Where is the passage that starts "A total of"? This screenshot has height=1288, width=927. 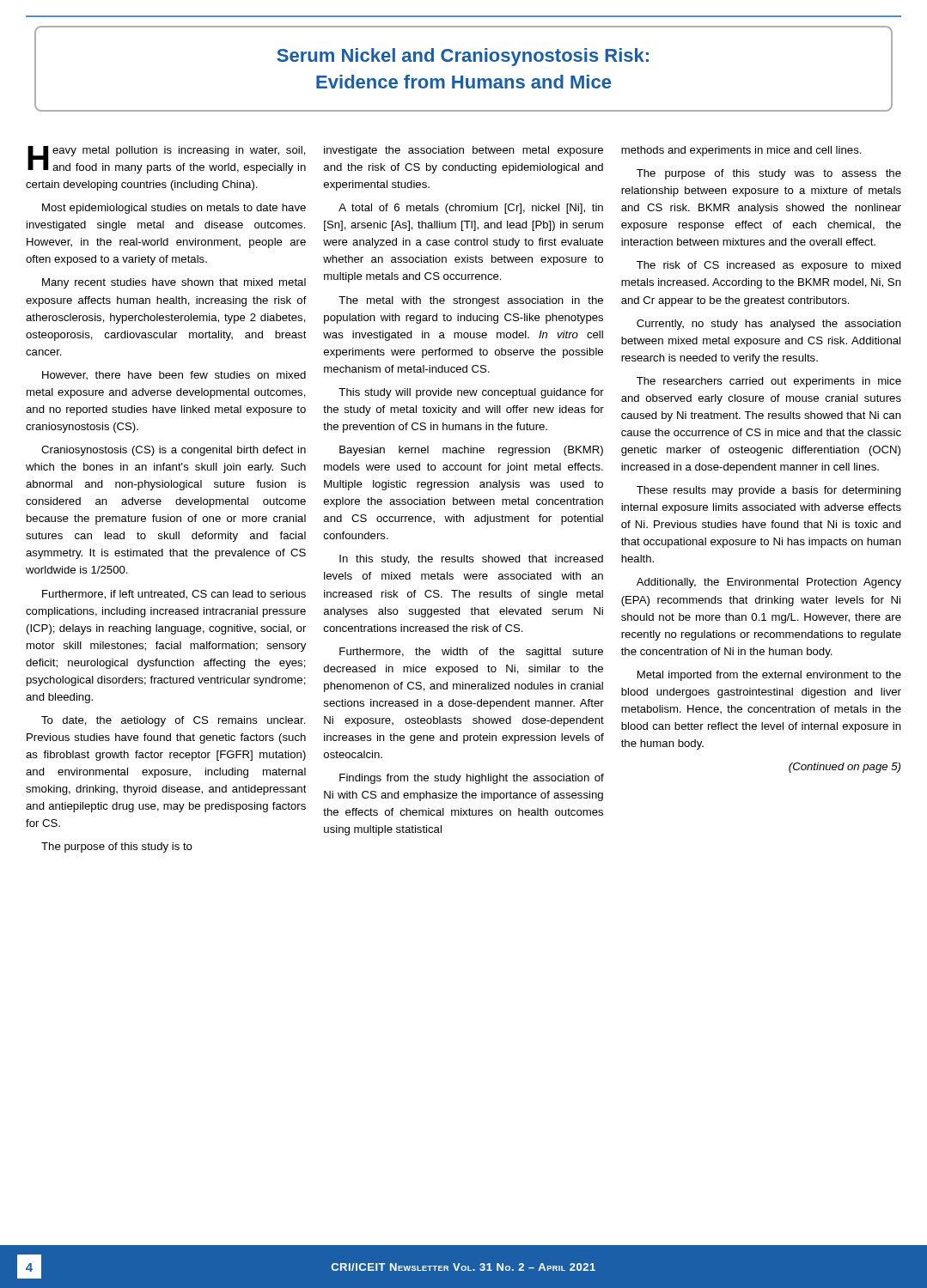click(464, 242)
